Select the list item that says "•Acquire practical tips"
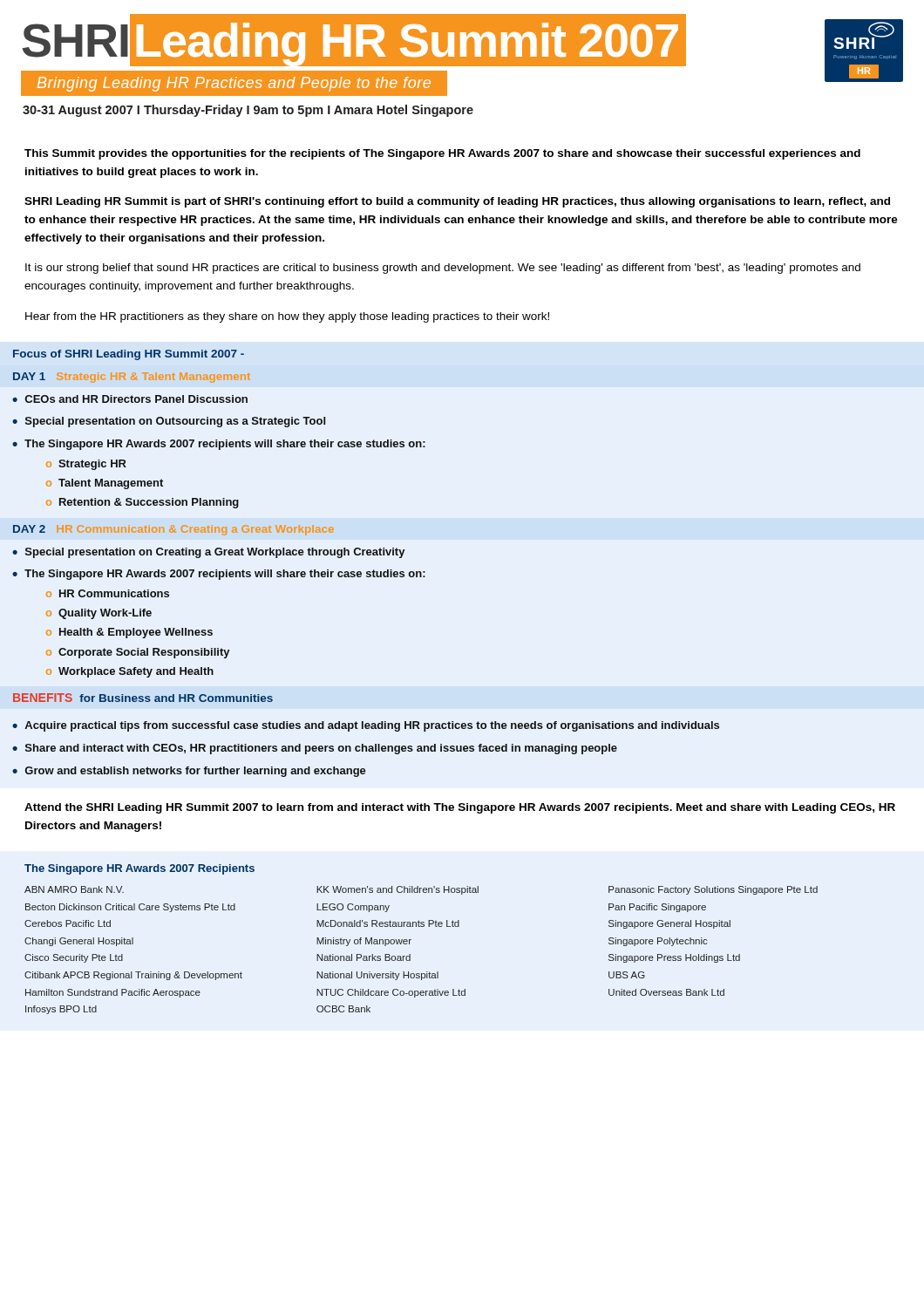 (462, 725)
